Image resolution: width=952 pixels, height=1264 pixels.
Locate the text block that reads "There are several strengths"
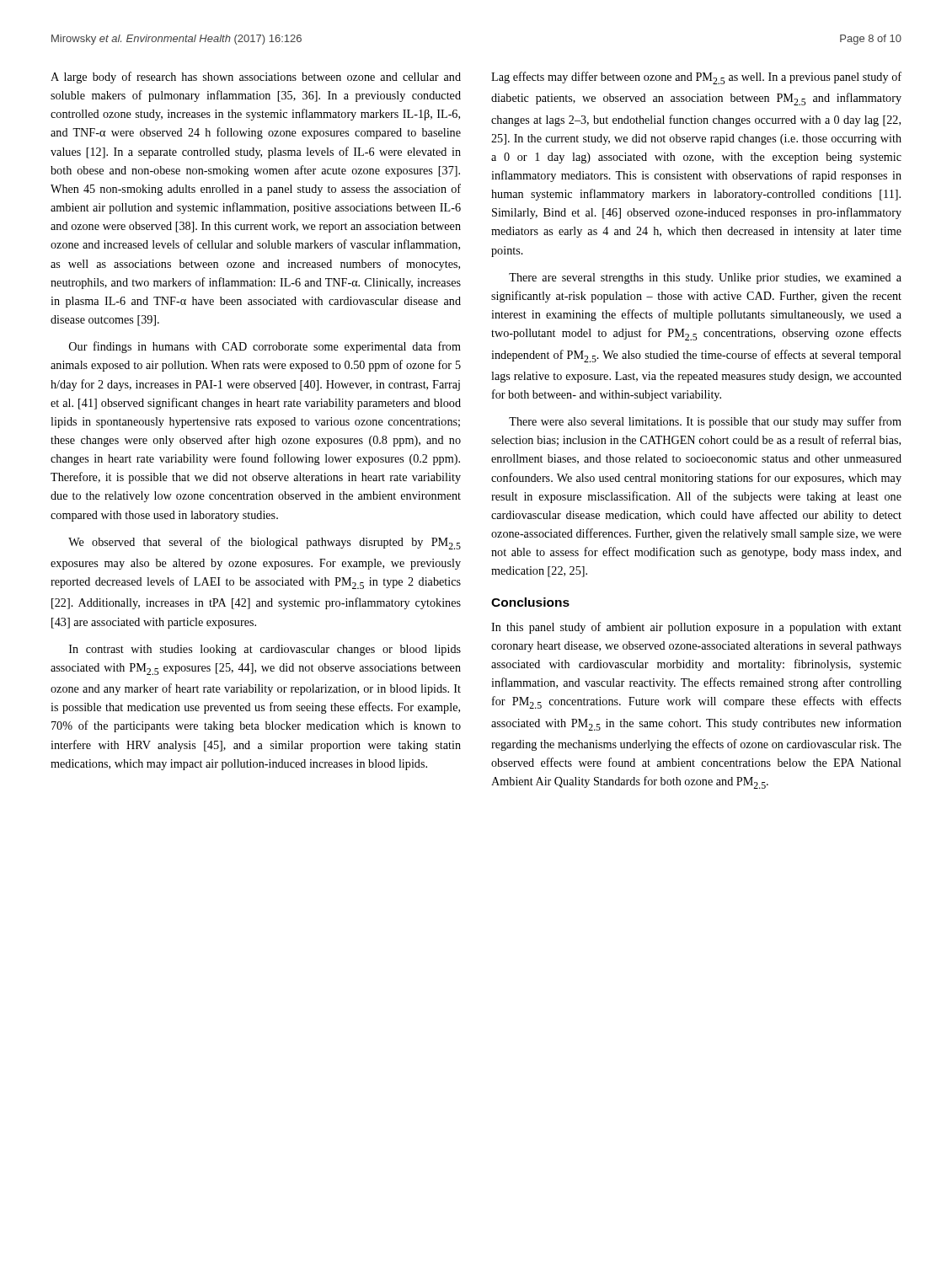[696, 336]
